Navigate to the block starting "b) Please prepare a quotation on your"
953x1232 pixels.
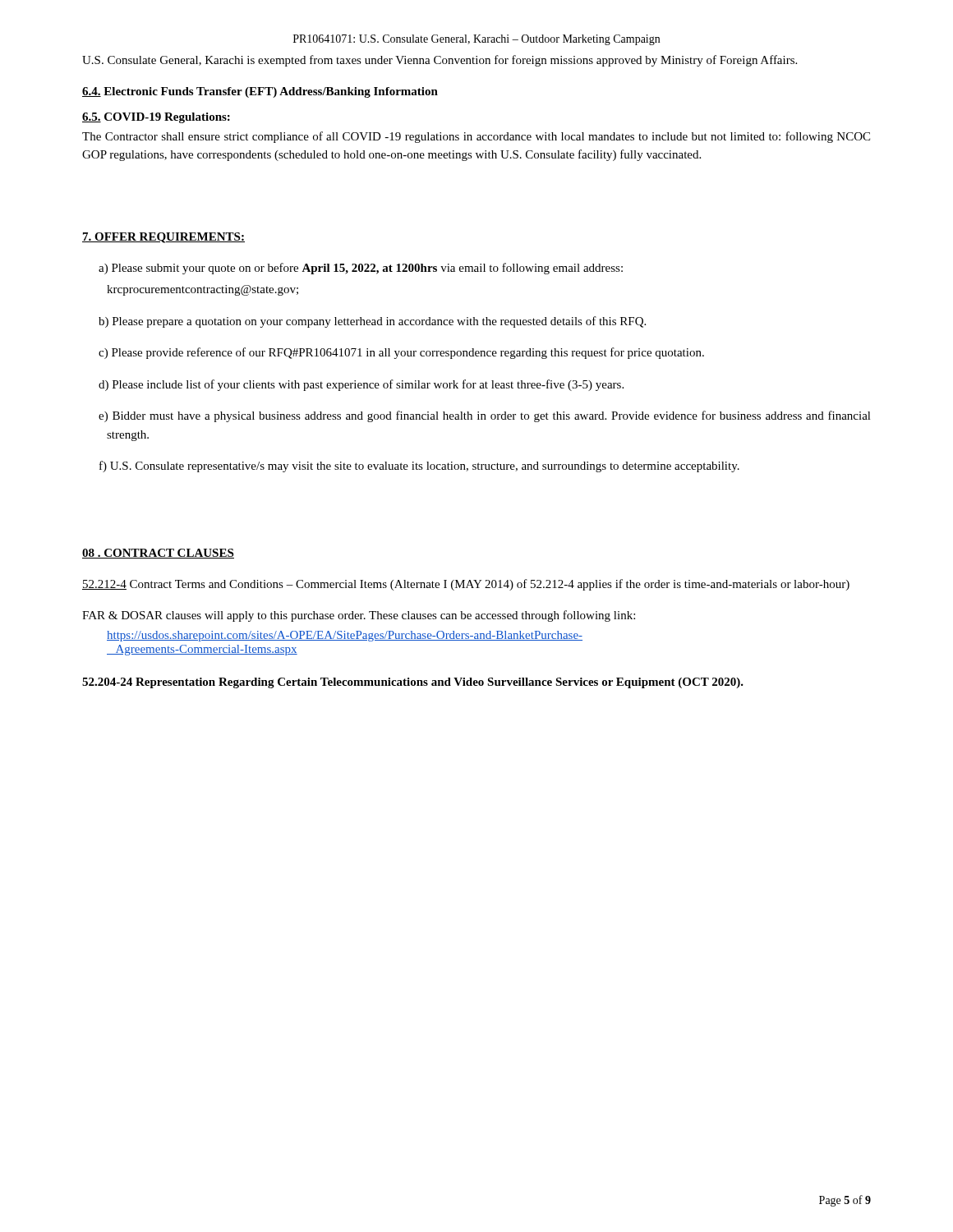(373, 321)
